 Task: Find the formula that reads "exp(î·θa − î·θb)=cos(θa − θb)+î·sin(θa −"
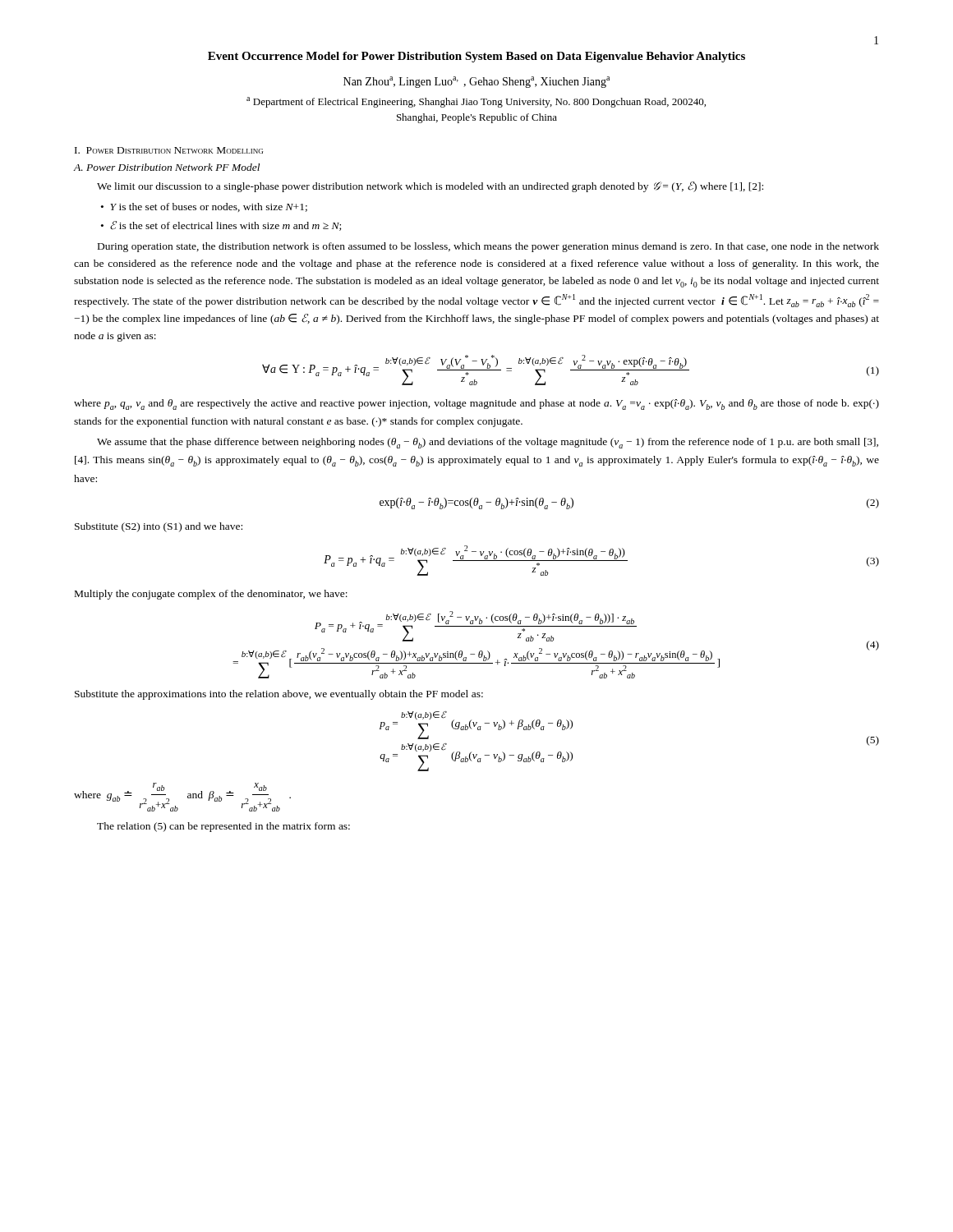click(x=478, y=503)
